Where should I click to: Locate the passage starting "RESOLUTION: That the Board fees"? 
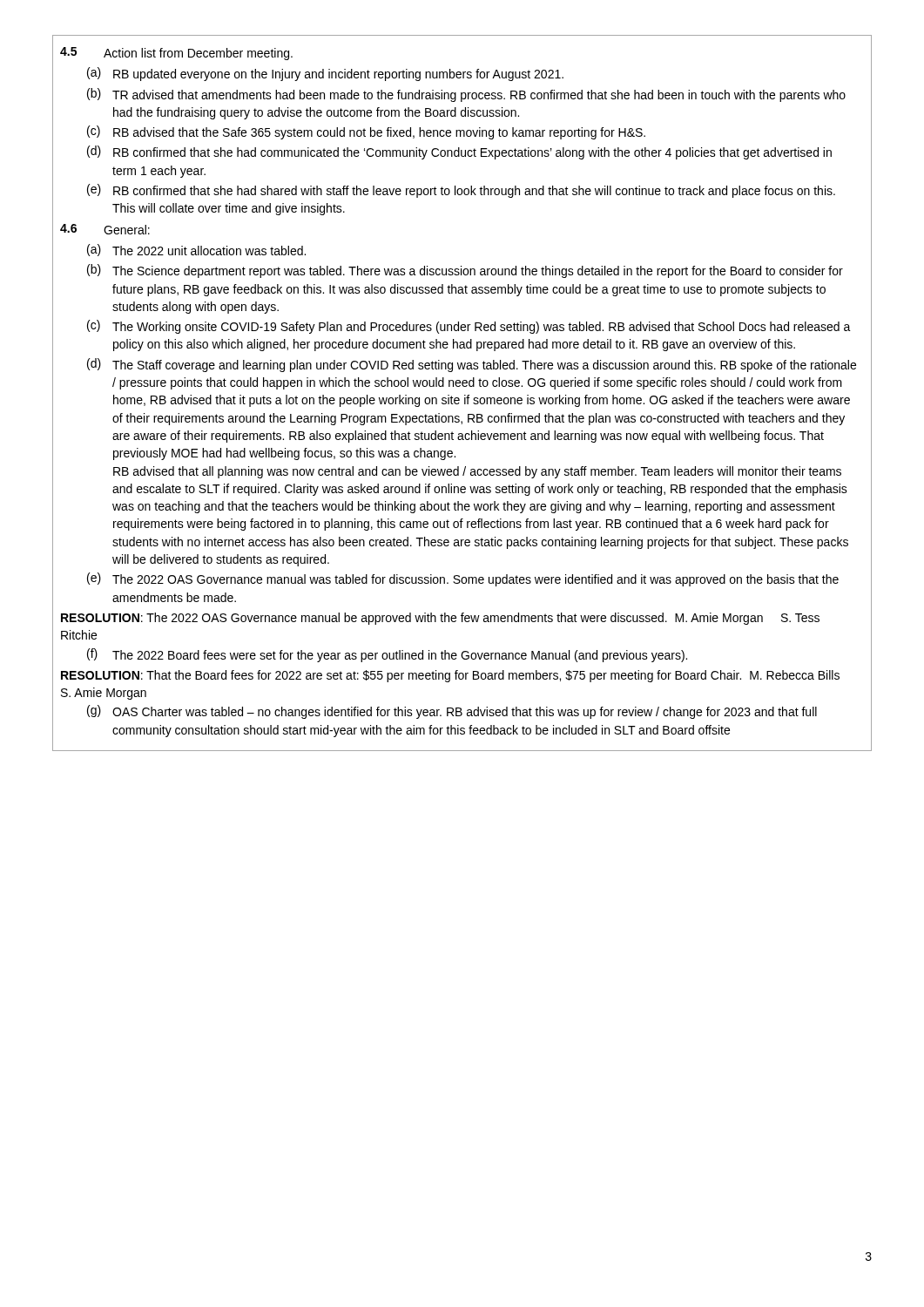point(457,684)
